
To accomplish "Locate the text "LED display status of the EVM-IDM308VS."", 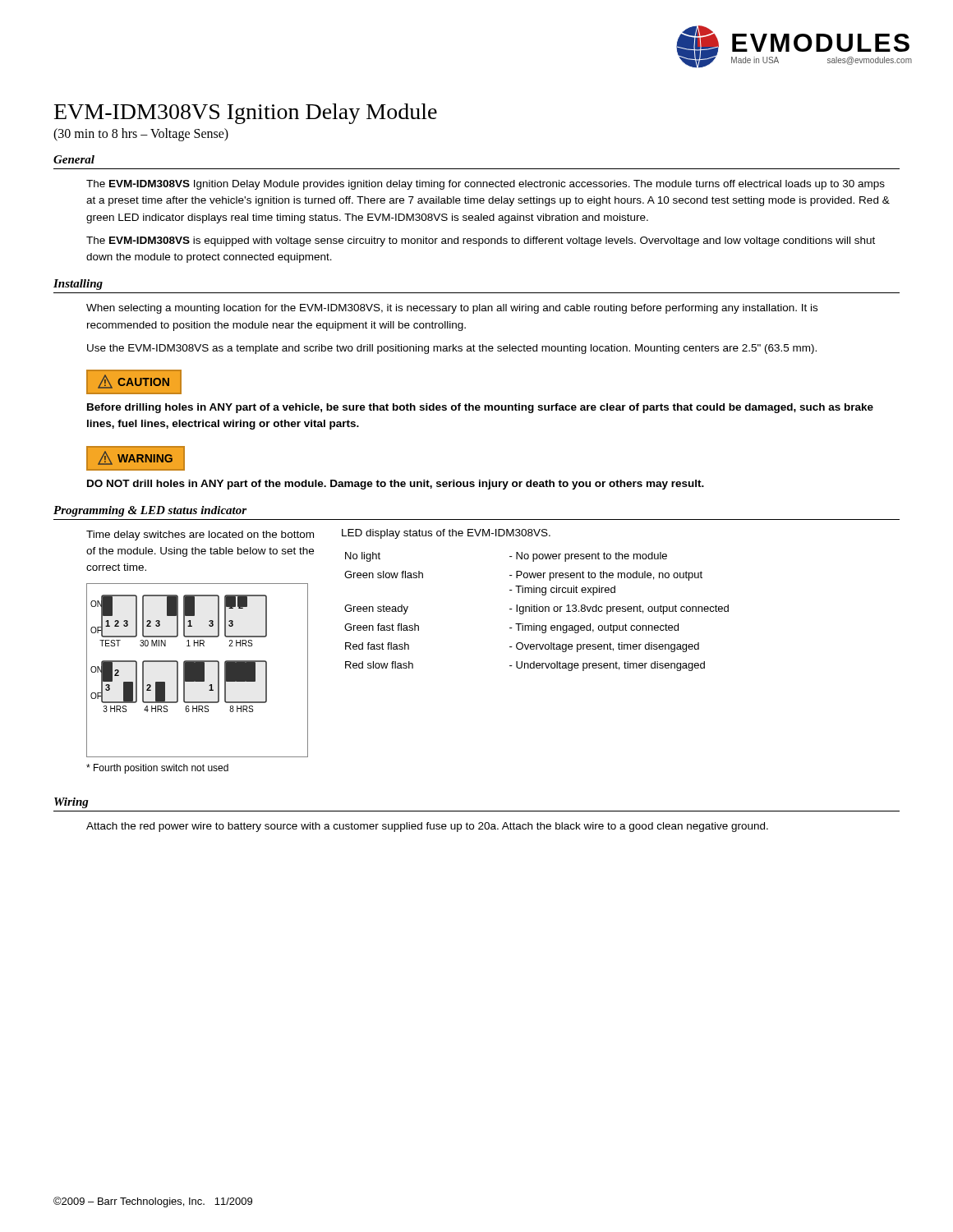I will [446, 532].
